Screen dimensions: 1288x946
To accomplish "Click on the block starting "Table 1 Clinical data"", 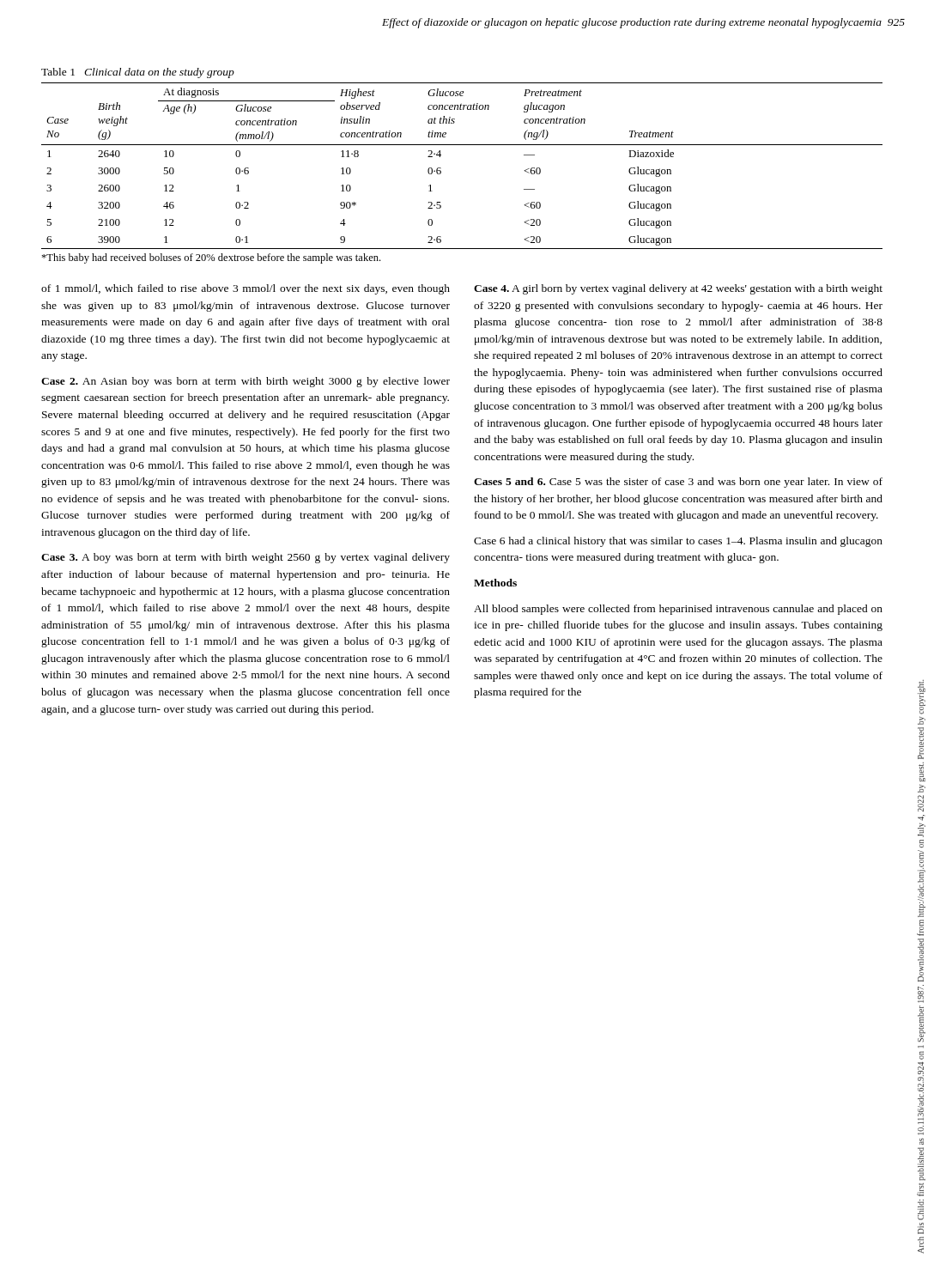I will click(138, 72).
